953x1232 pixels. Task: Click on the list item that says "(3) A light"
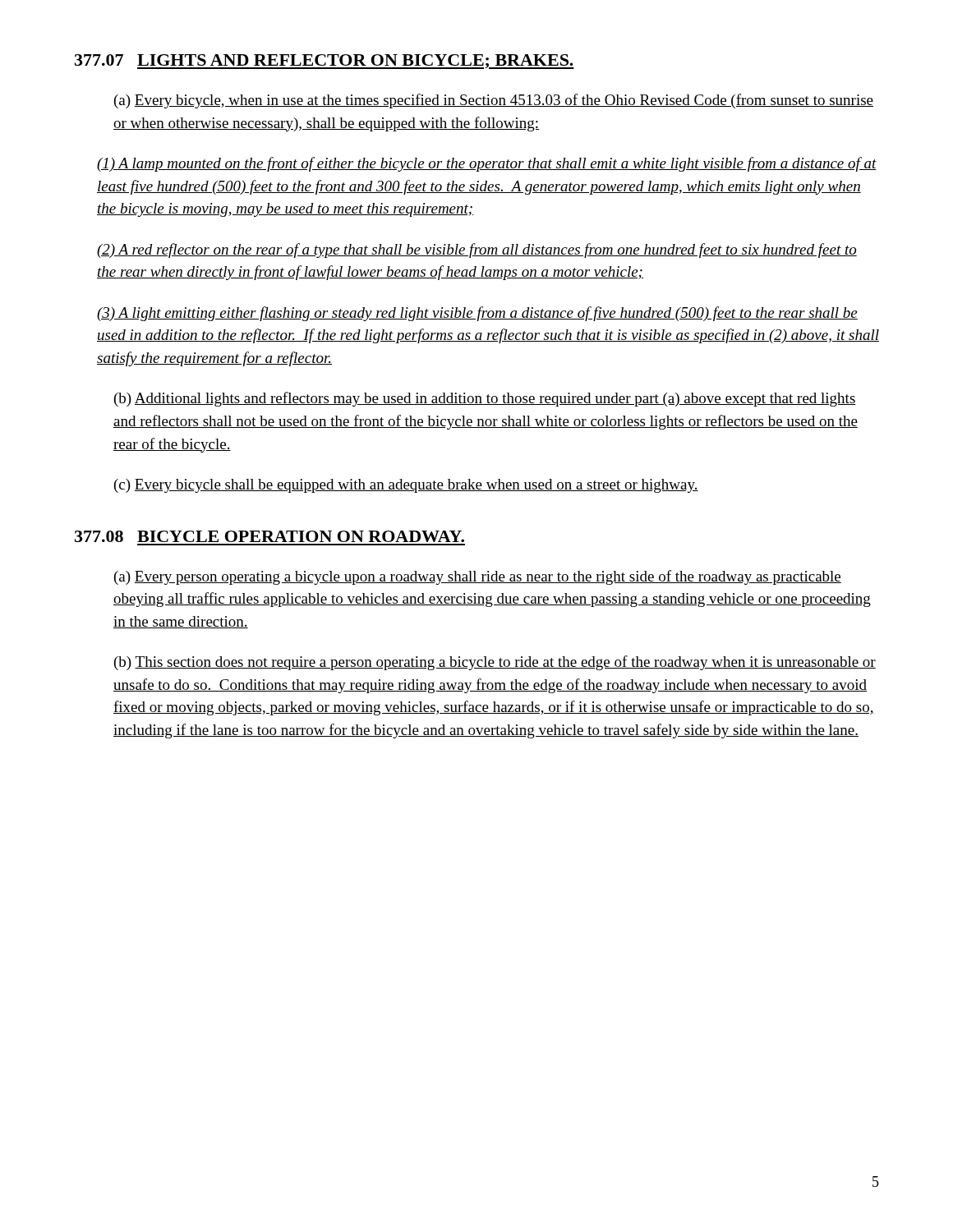488,335
